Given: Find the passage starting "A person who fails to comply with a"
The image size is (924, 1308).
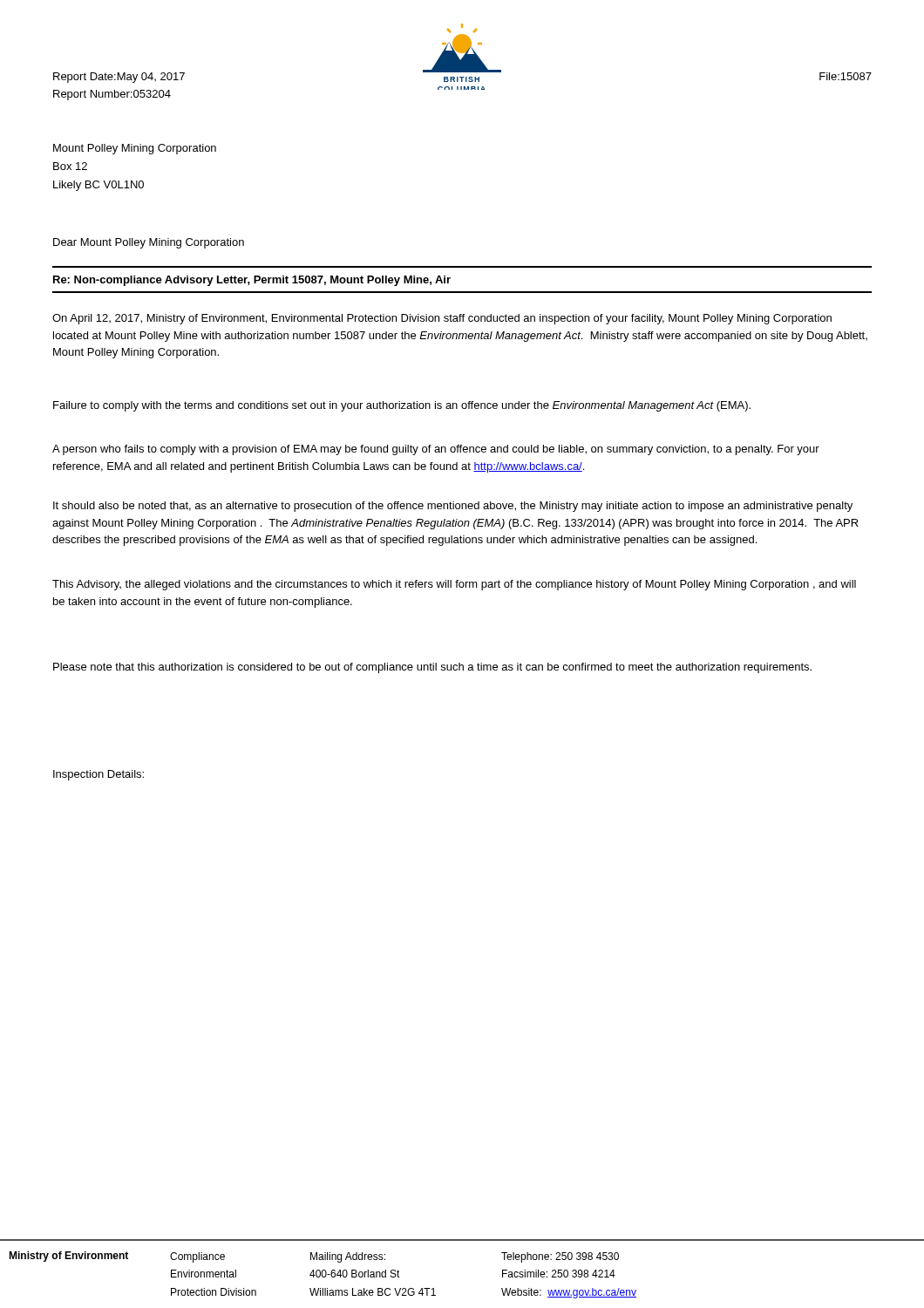Looking at the screenshot, I should [436, 457].
